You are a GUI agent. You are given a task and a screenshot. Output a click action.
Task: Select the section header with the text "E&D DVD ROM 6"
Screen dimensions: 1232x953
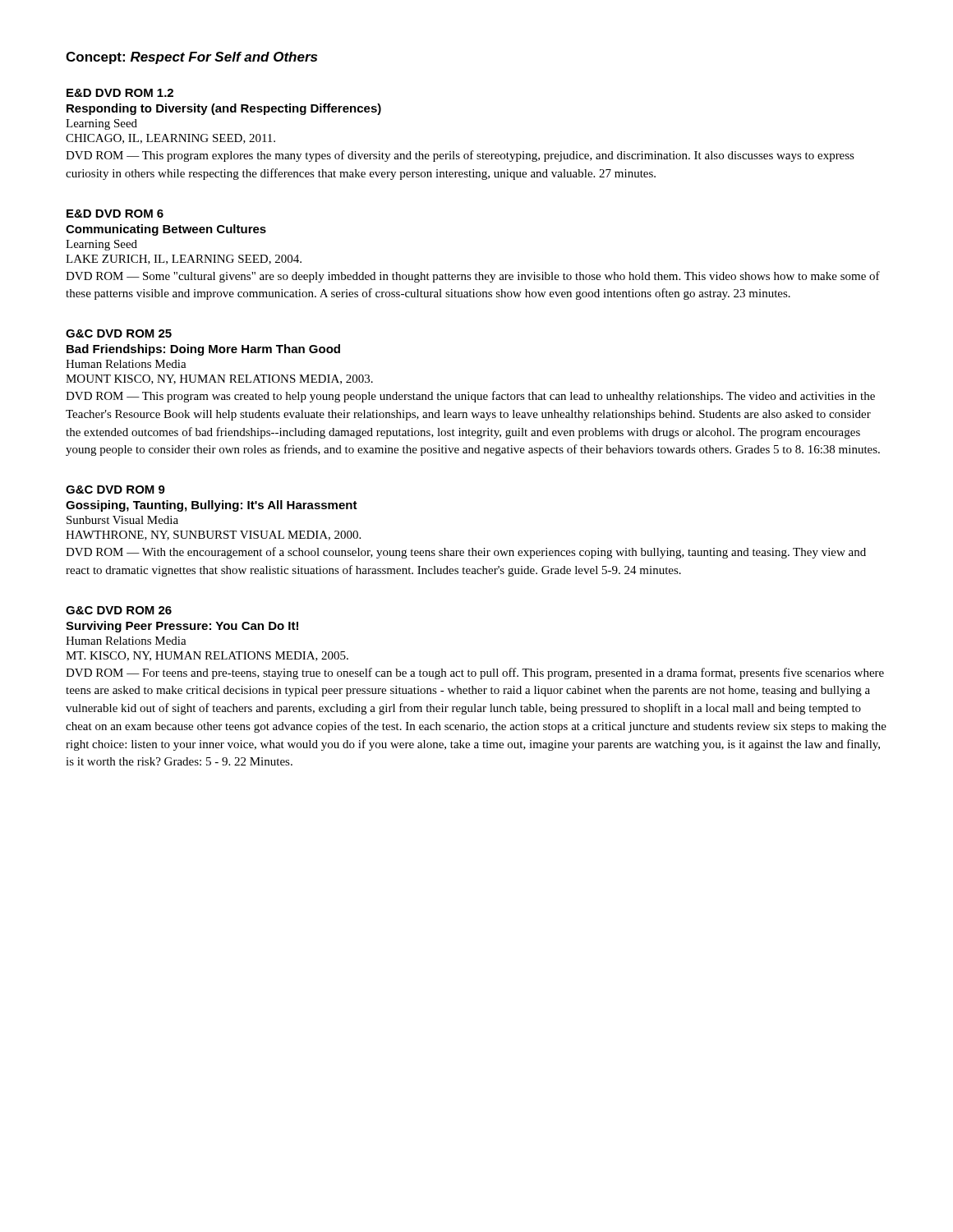115,213
